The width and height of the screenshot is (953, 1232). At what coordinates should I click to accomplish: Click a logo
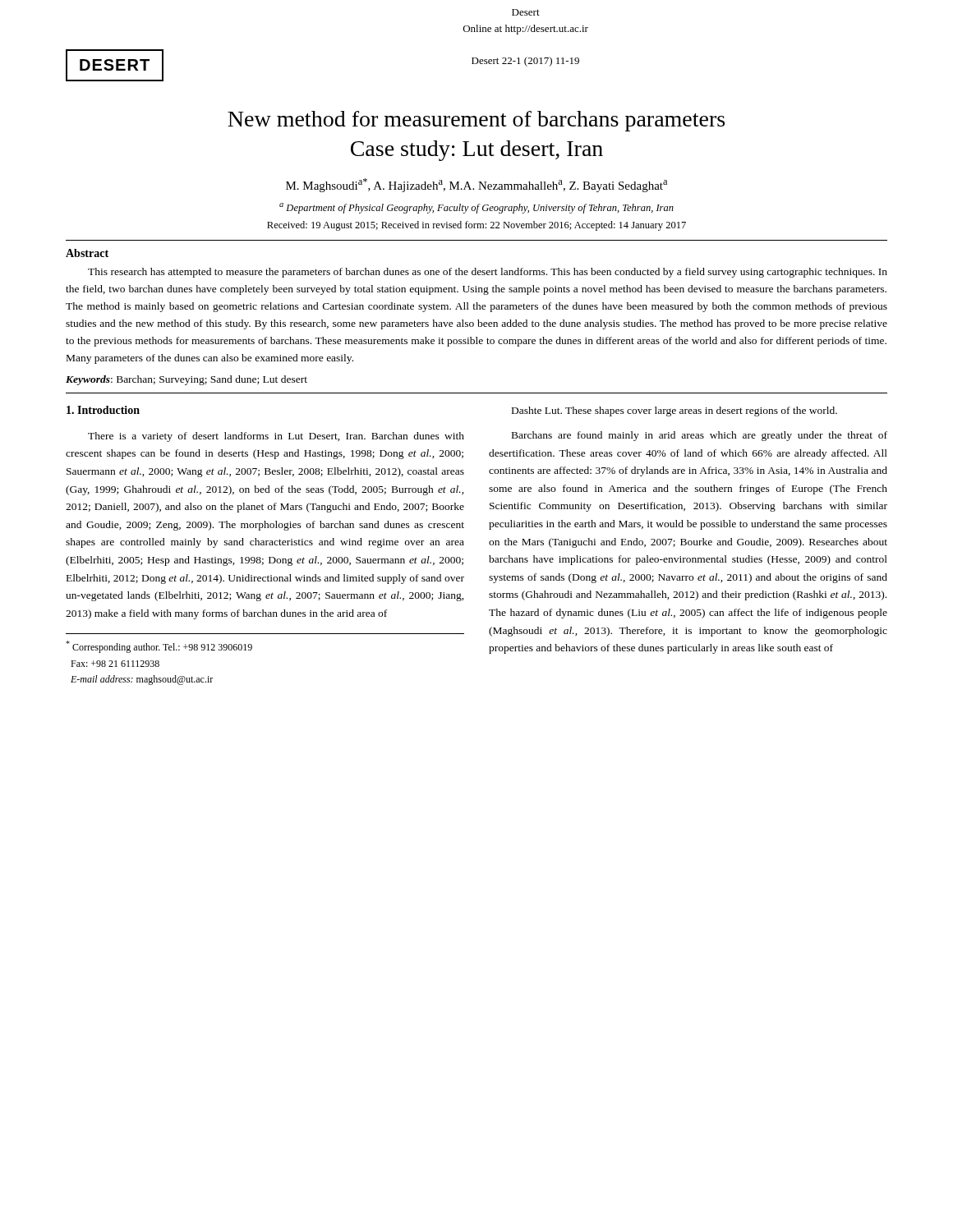point(115,65)
